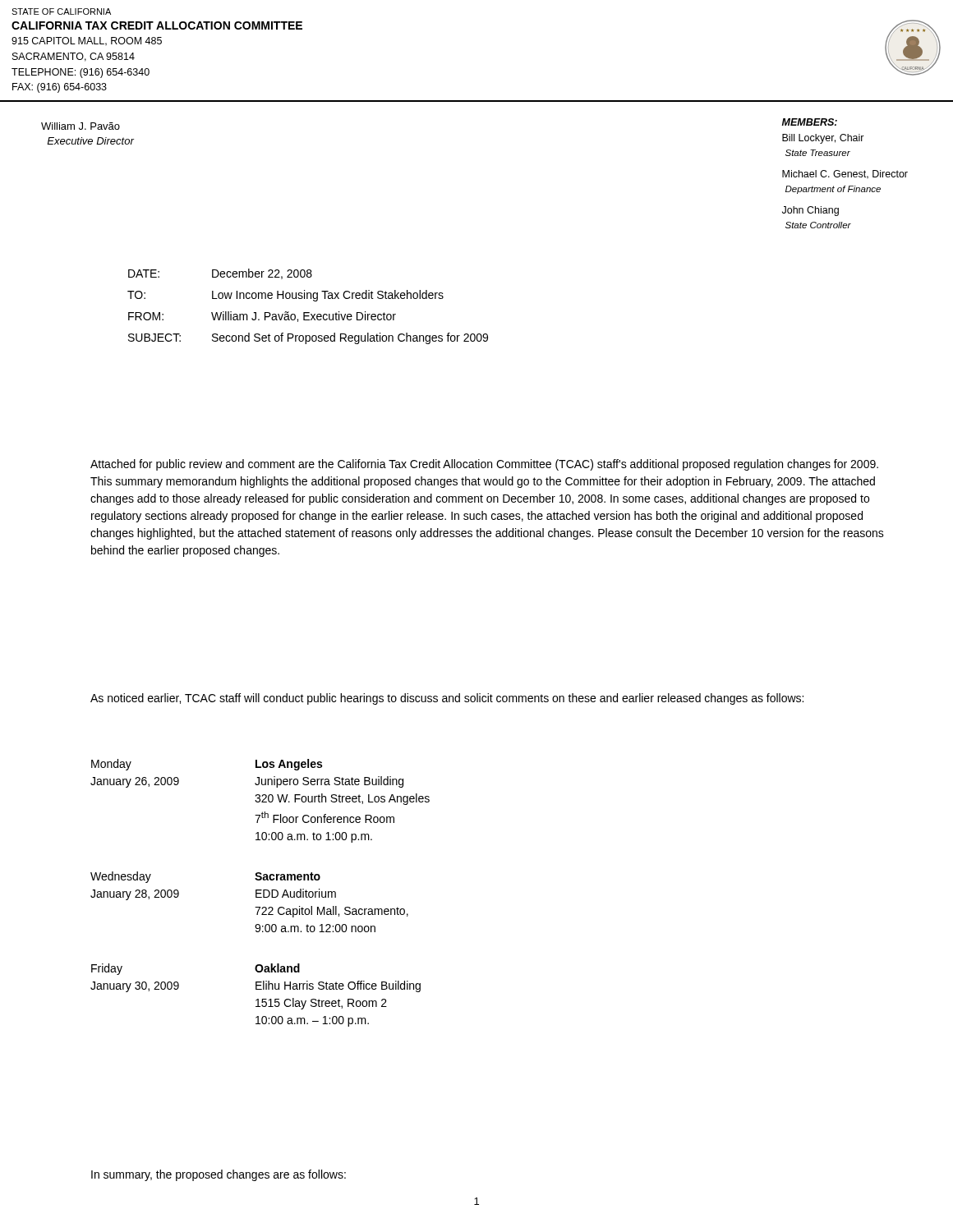Locate the passage starting "As noticed earlier, TCAC"
This screenshot has width=953, height=1232.
click(448, 698)
